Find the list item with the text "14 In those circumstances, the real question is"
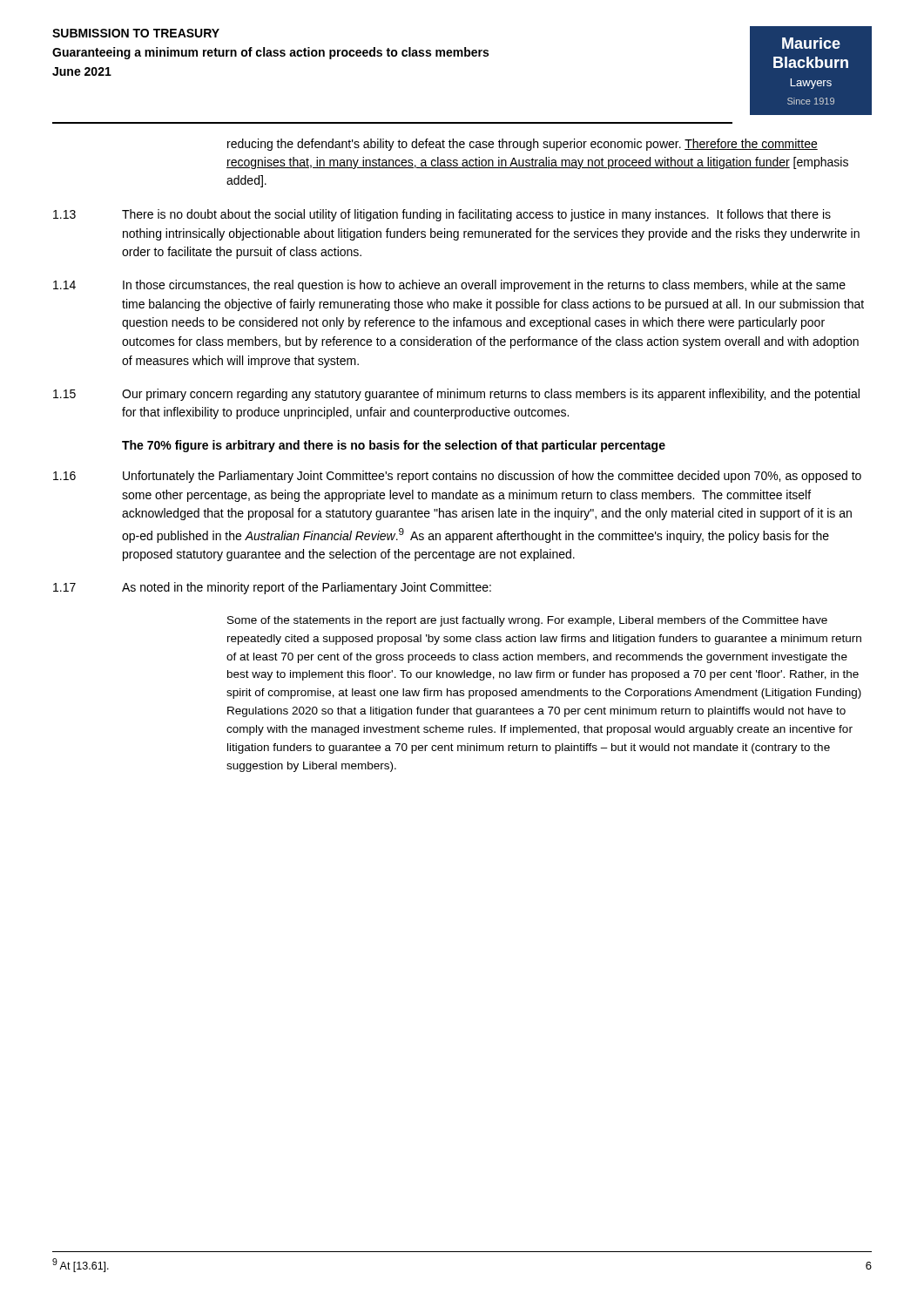This screenshot has width=924, height=1307. pos(462,324)
